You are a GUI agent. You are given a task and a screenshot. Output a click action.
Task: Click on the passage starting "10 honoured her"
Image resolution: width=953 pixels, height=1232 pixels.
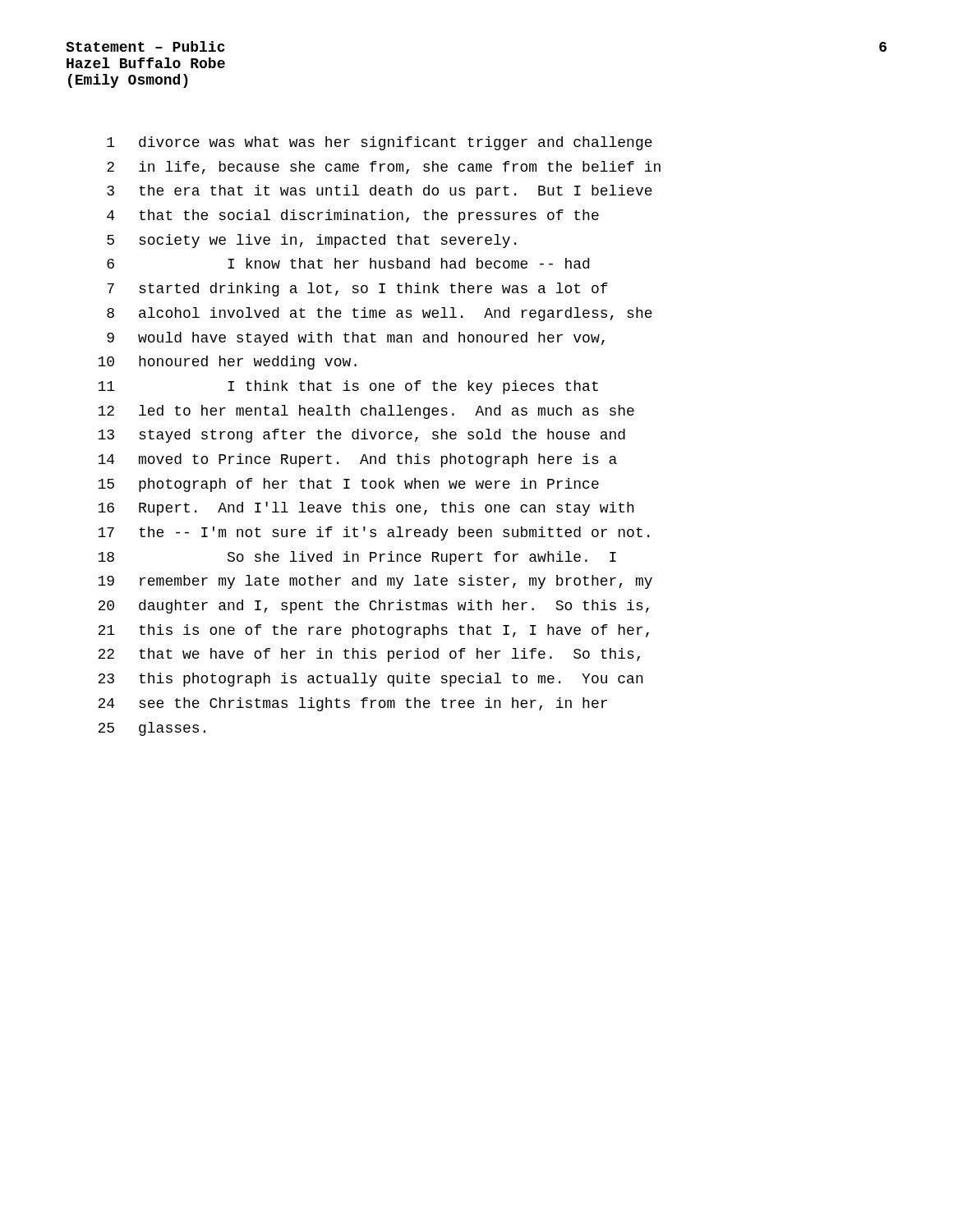pyautogui.click(x=227, y=363)
